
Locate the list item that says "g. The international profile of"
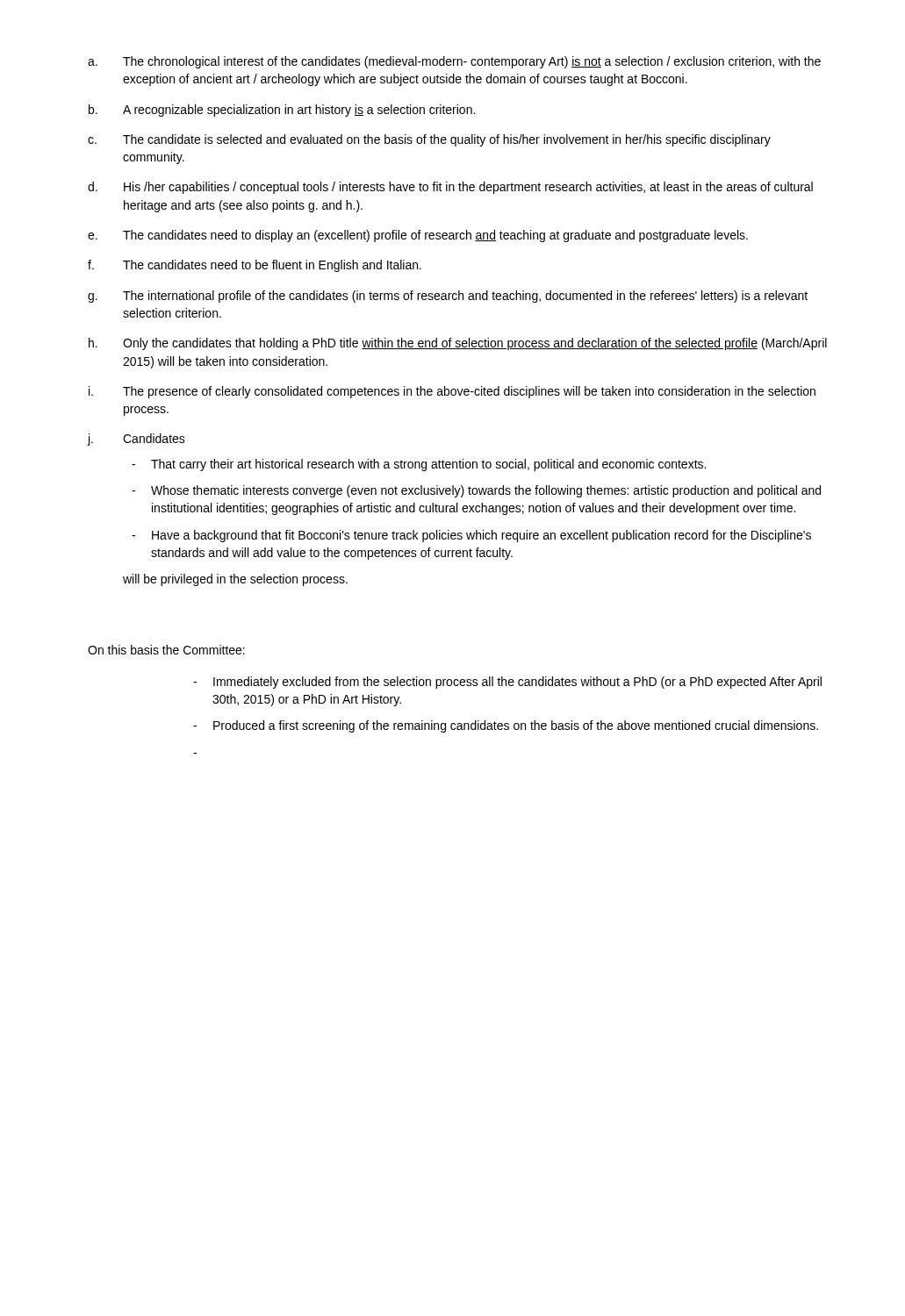tap(461, 304)
